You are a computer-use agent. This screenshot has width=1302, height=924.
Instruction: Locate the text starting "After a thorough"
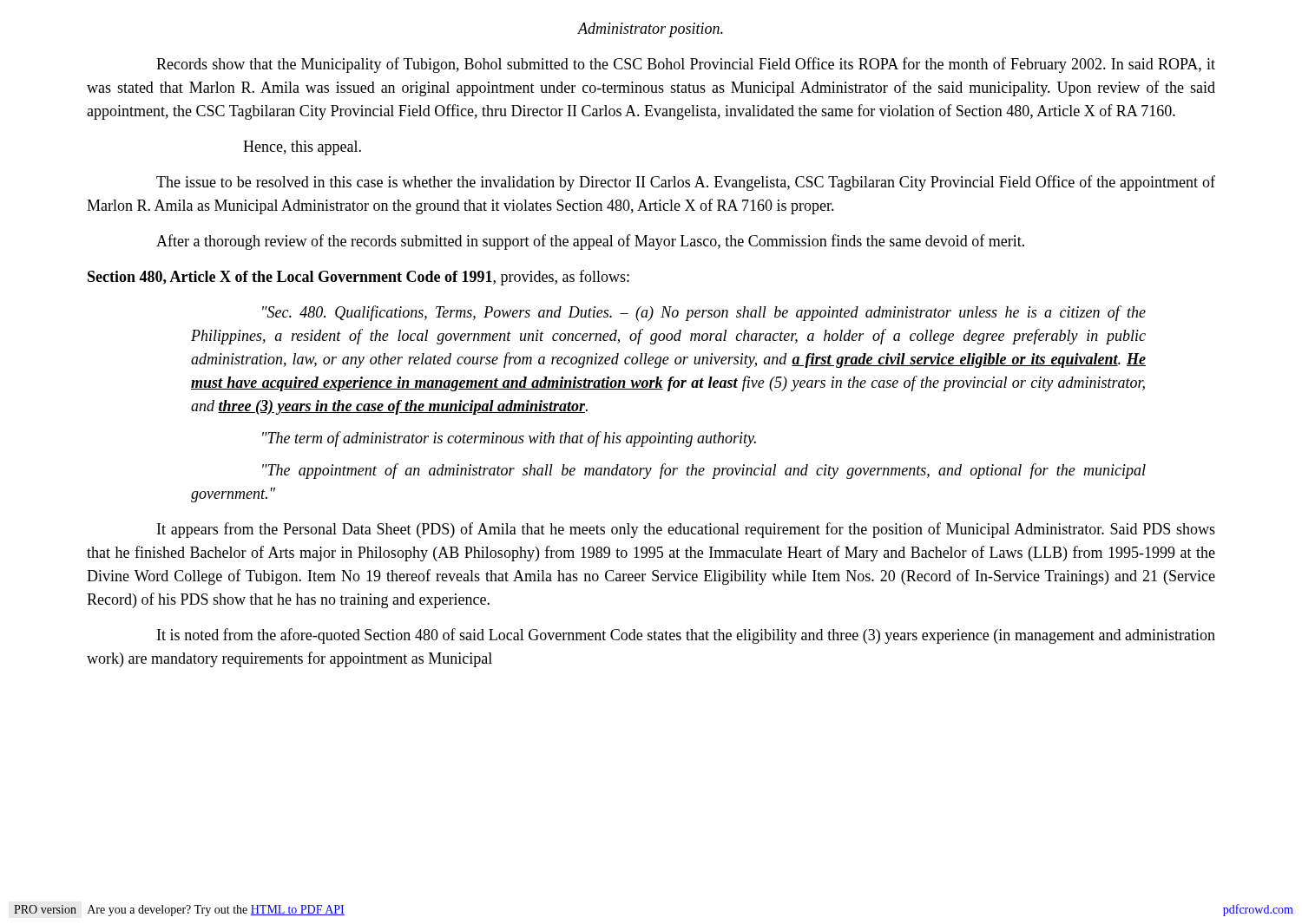pos(591,241)
